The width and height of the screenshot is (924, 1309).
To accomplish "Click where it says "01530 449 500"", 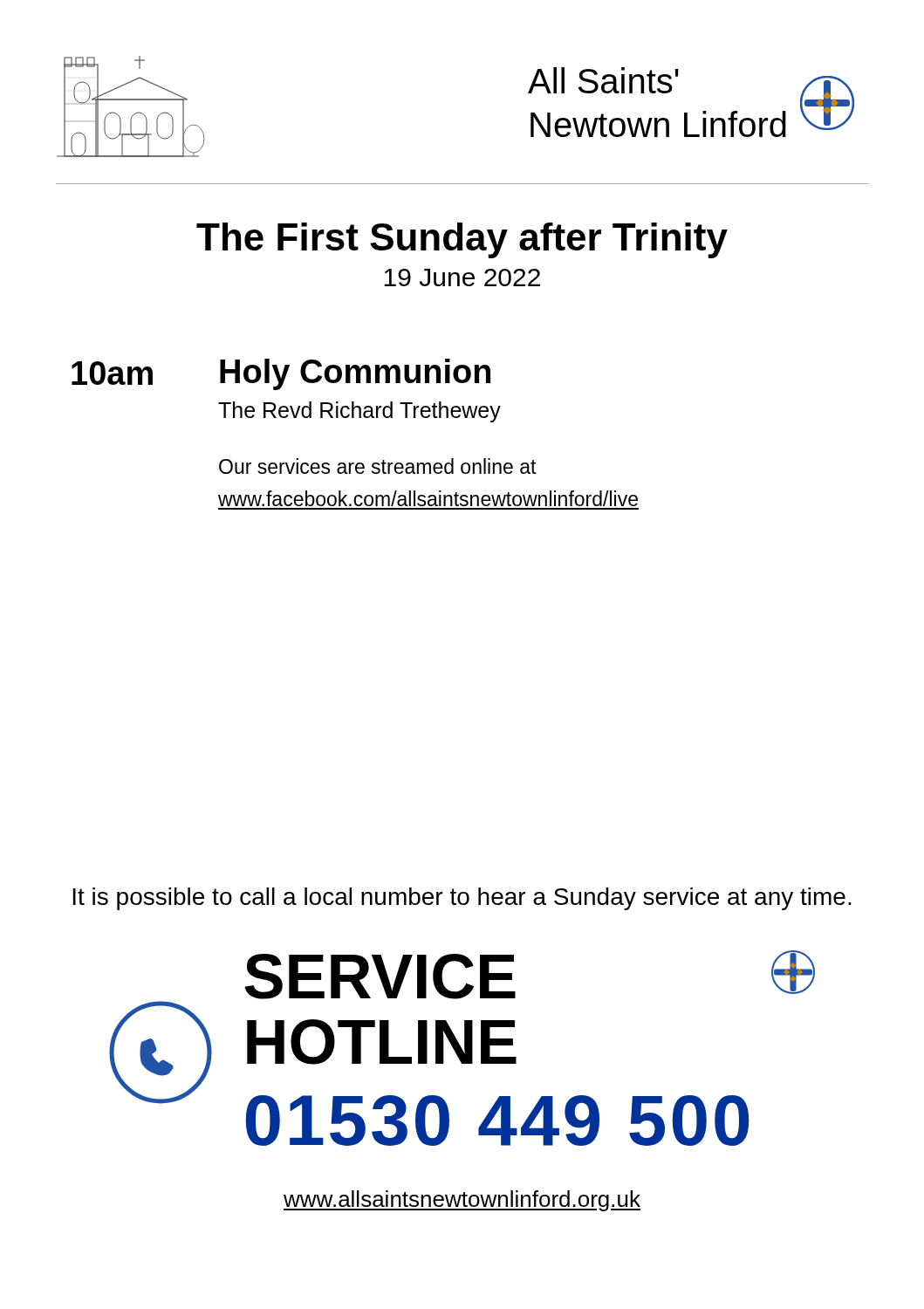I will point(499,1120).
